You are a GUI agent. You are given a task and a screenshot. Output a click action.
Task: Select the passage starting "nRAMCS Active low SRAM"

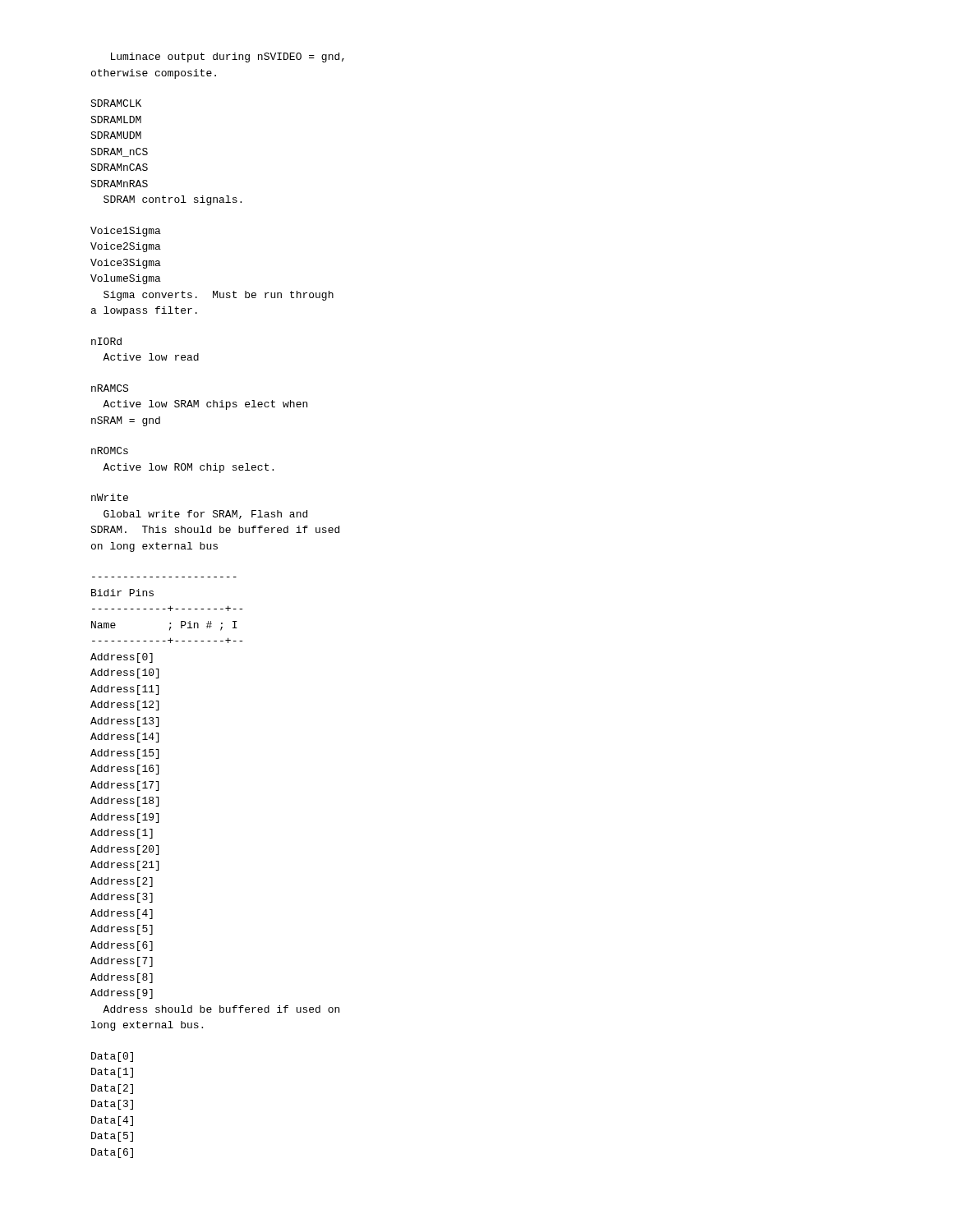(x=110, y=388)
